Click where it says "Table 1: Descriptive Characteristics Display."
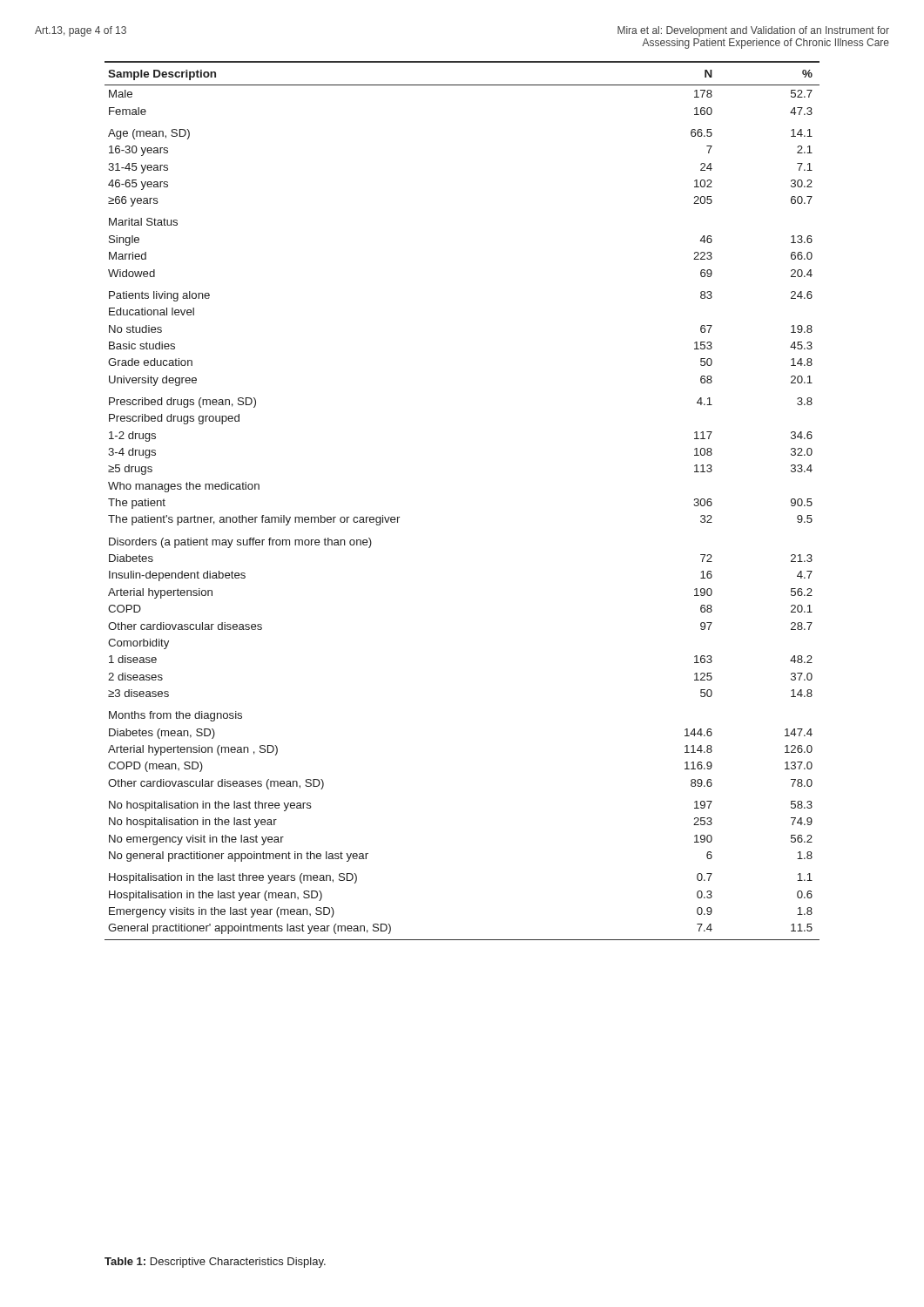The height and width of the screenshot is (1307, 924). (x=215, y=1261)
